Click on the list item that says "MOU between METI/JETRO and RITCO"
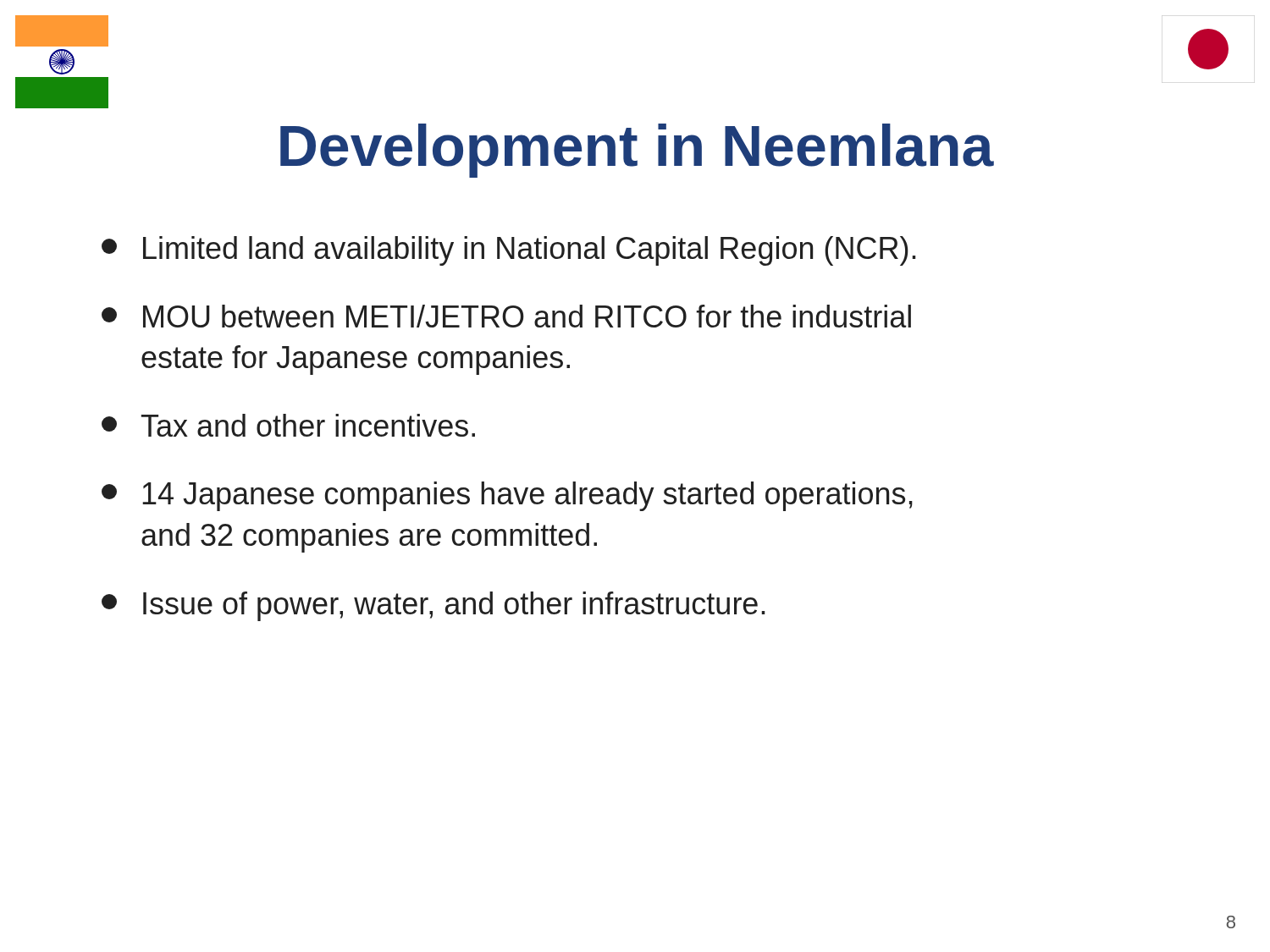The height and width of the screenshot is (952, 1270). 643,338
